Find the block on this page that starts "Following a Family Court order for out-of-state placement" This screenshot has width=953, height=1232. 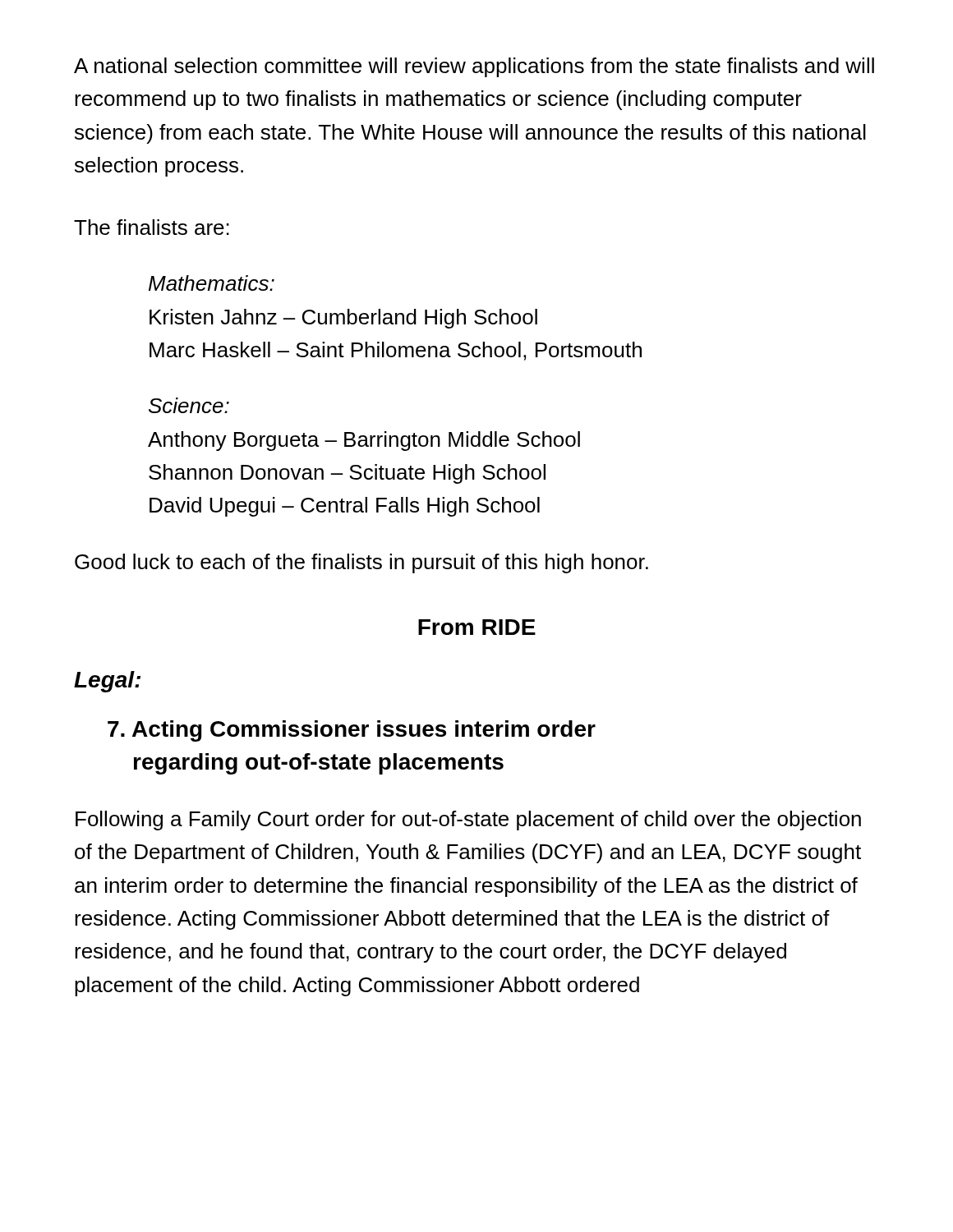[468, 902]
